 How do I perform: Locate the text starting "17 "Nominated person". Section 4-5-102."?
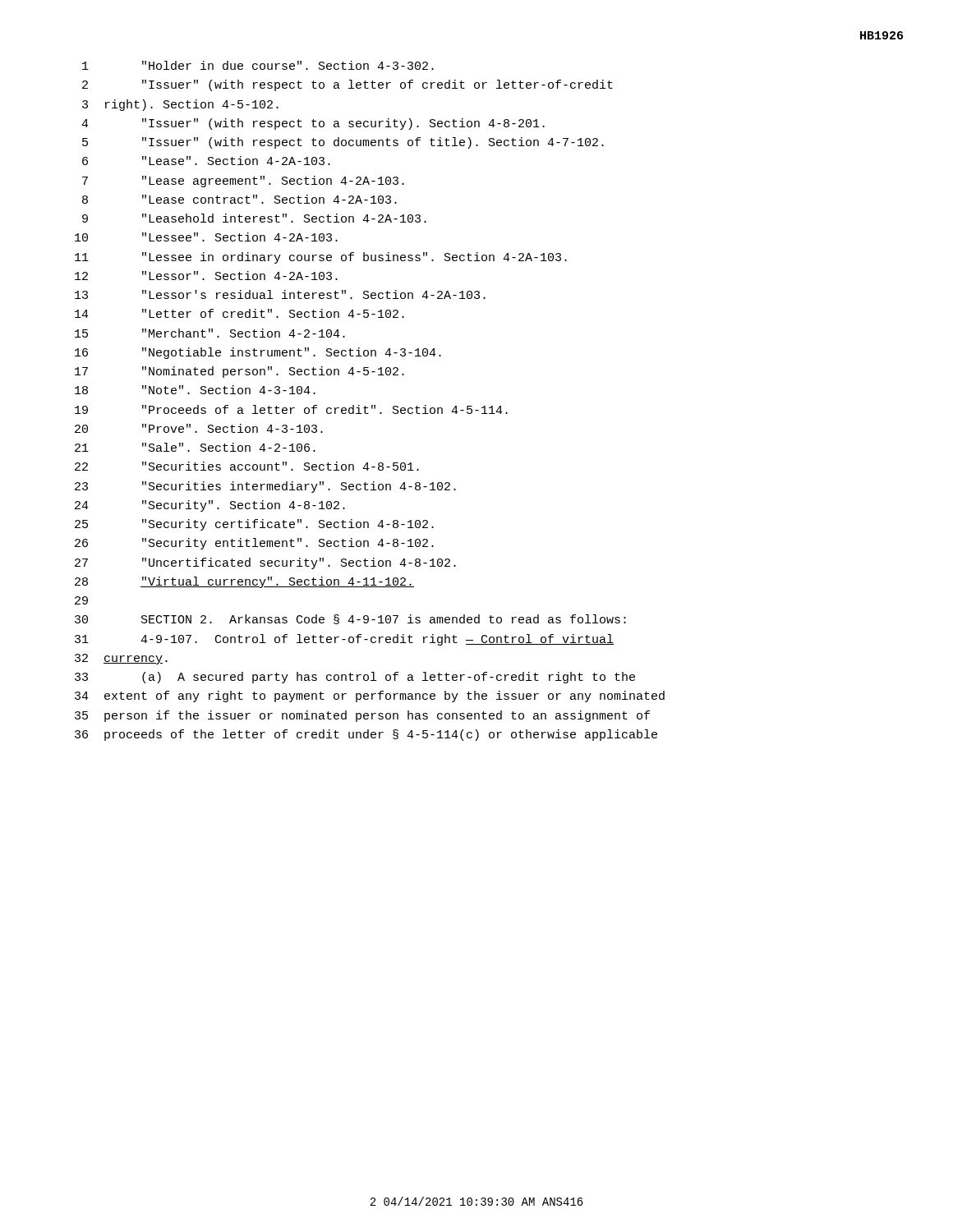click(x=228, y=373)
